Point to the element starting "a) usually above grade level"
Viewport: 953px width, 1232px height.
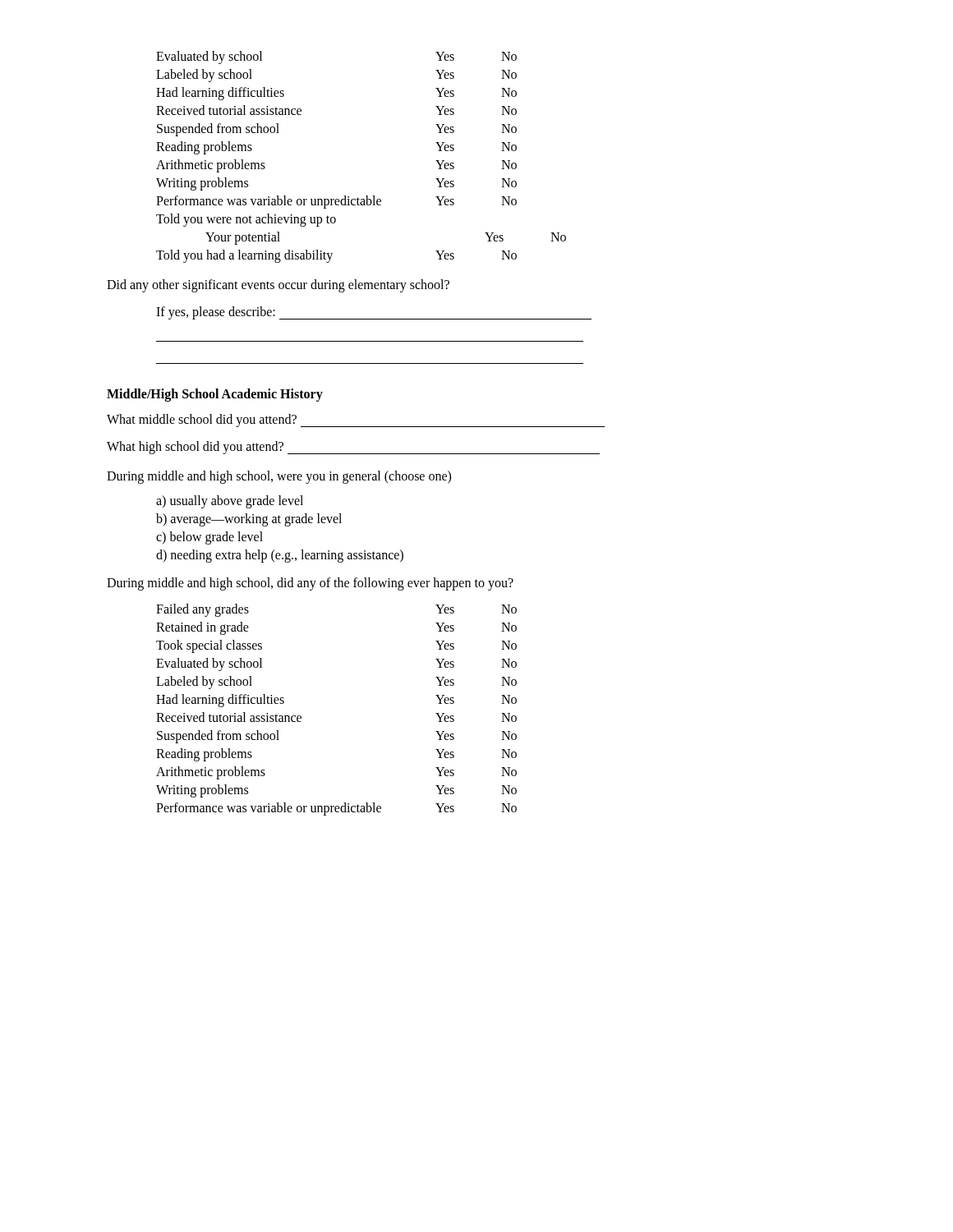(230, 501)
